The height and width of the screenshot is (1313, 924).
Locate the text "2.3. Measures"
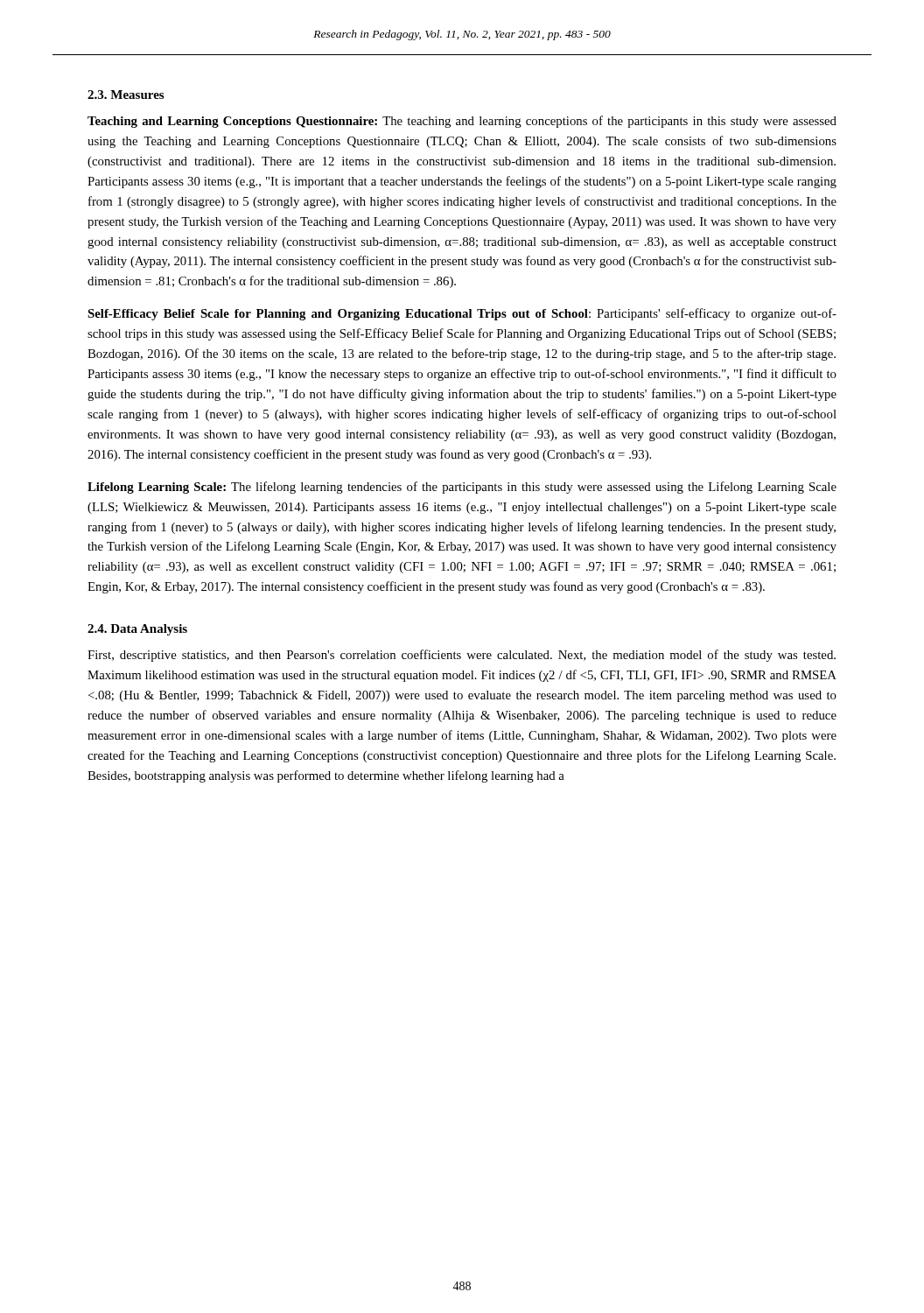tap(126, 95)
